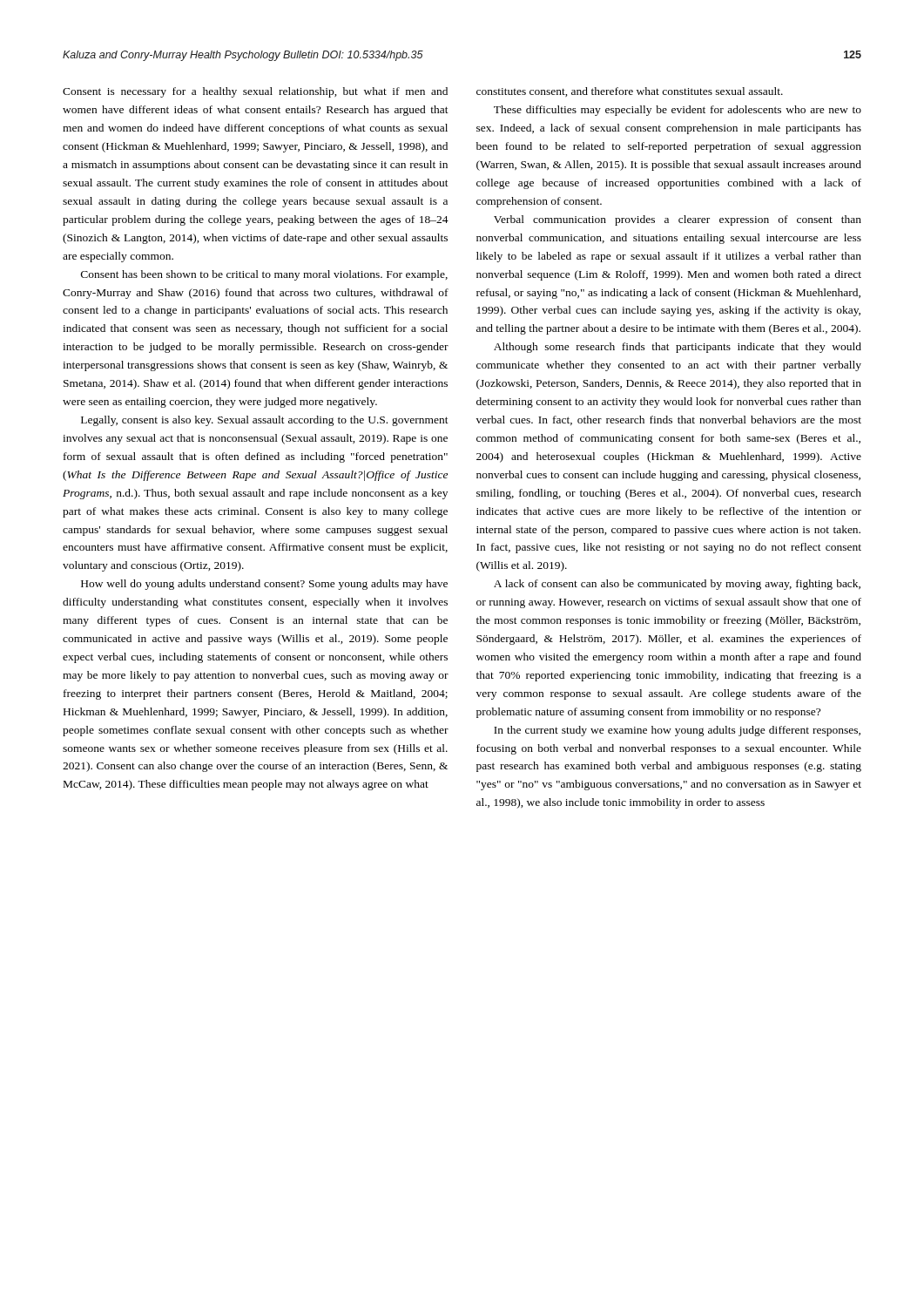The height and width of the screenshot is (1307, 924).
Task: Find the passage starting "Consent is necessary for a healthy sexual relationship,"
Action: tap(255, 174)
